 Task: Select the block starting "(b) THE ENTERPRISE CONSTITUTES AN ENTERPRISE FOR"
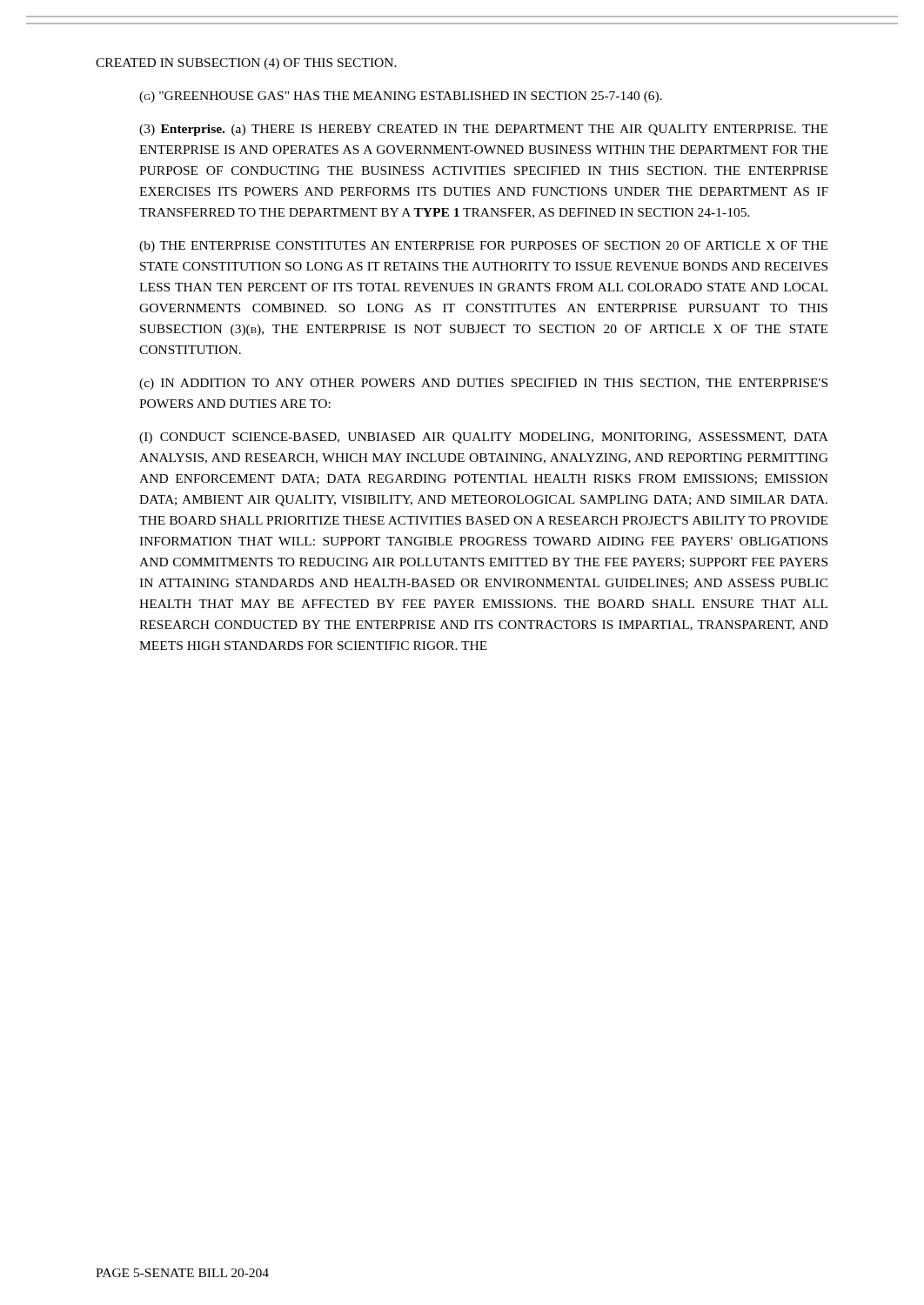pos(484,298)
